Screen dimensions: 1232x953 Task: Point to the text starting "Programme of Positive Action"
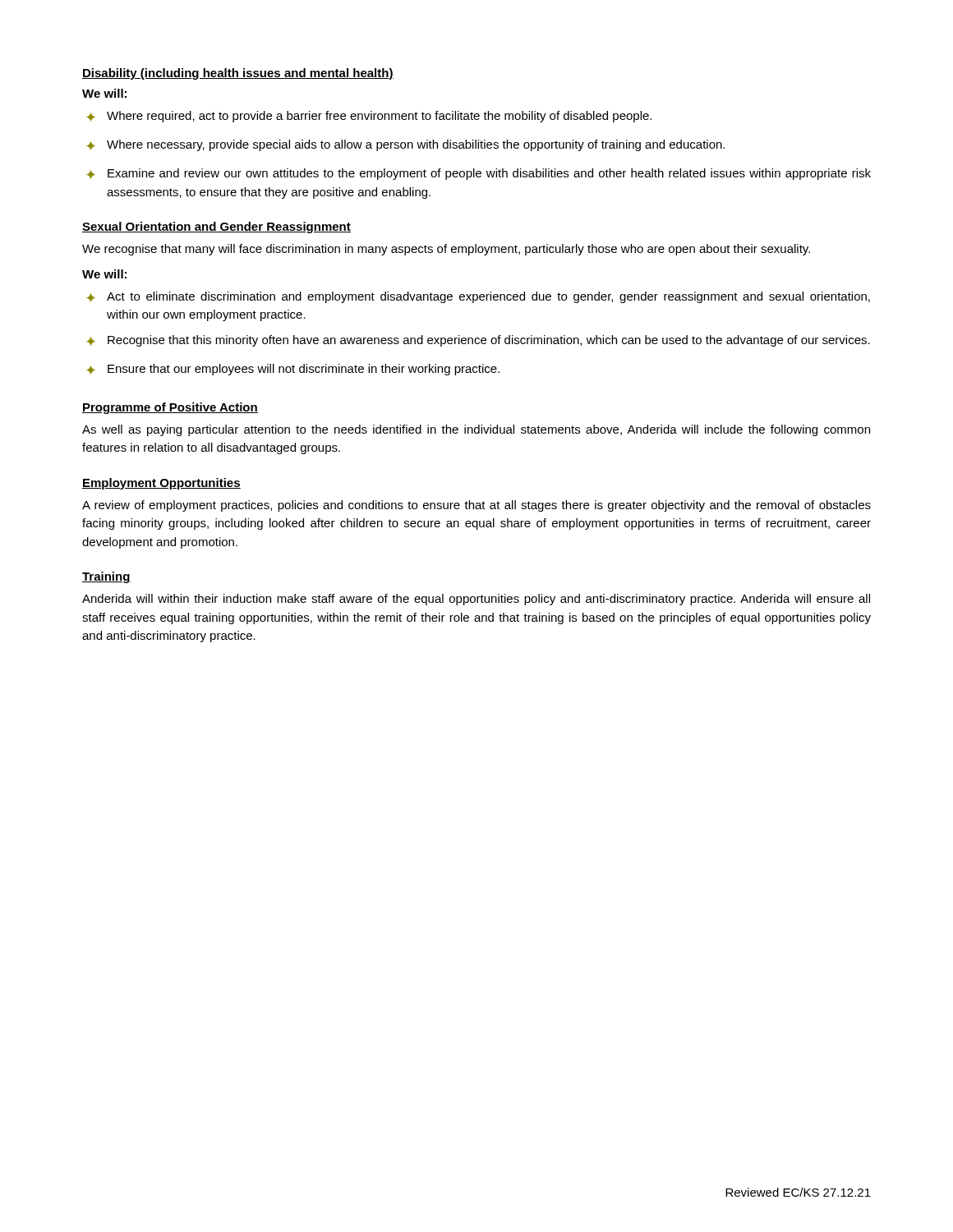click(170, 407)
